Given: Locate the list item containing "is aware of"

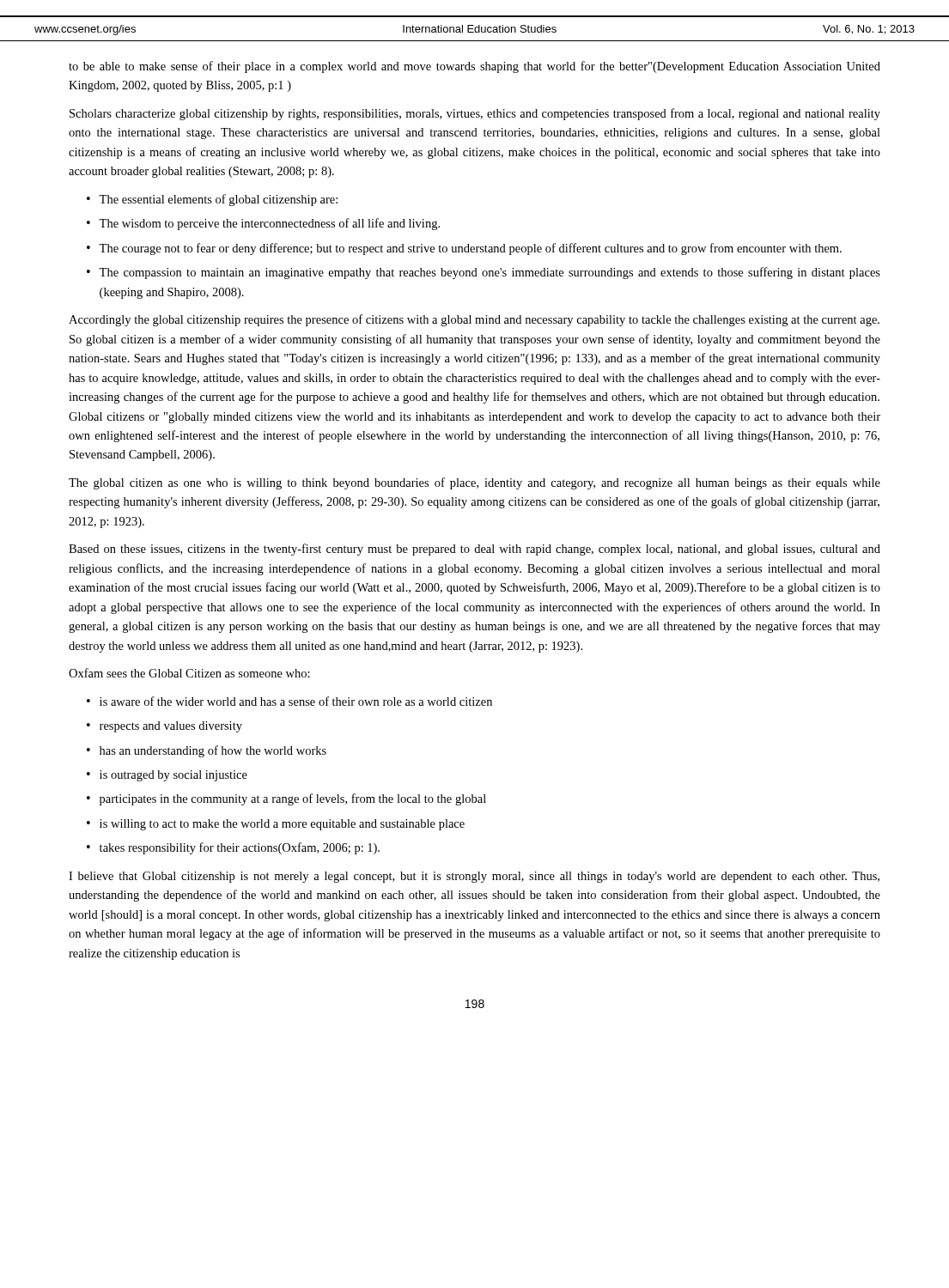Looking at the screenshot, I should [x=296, y=701].
